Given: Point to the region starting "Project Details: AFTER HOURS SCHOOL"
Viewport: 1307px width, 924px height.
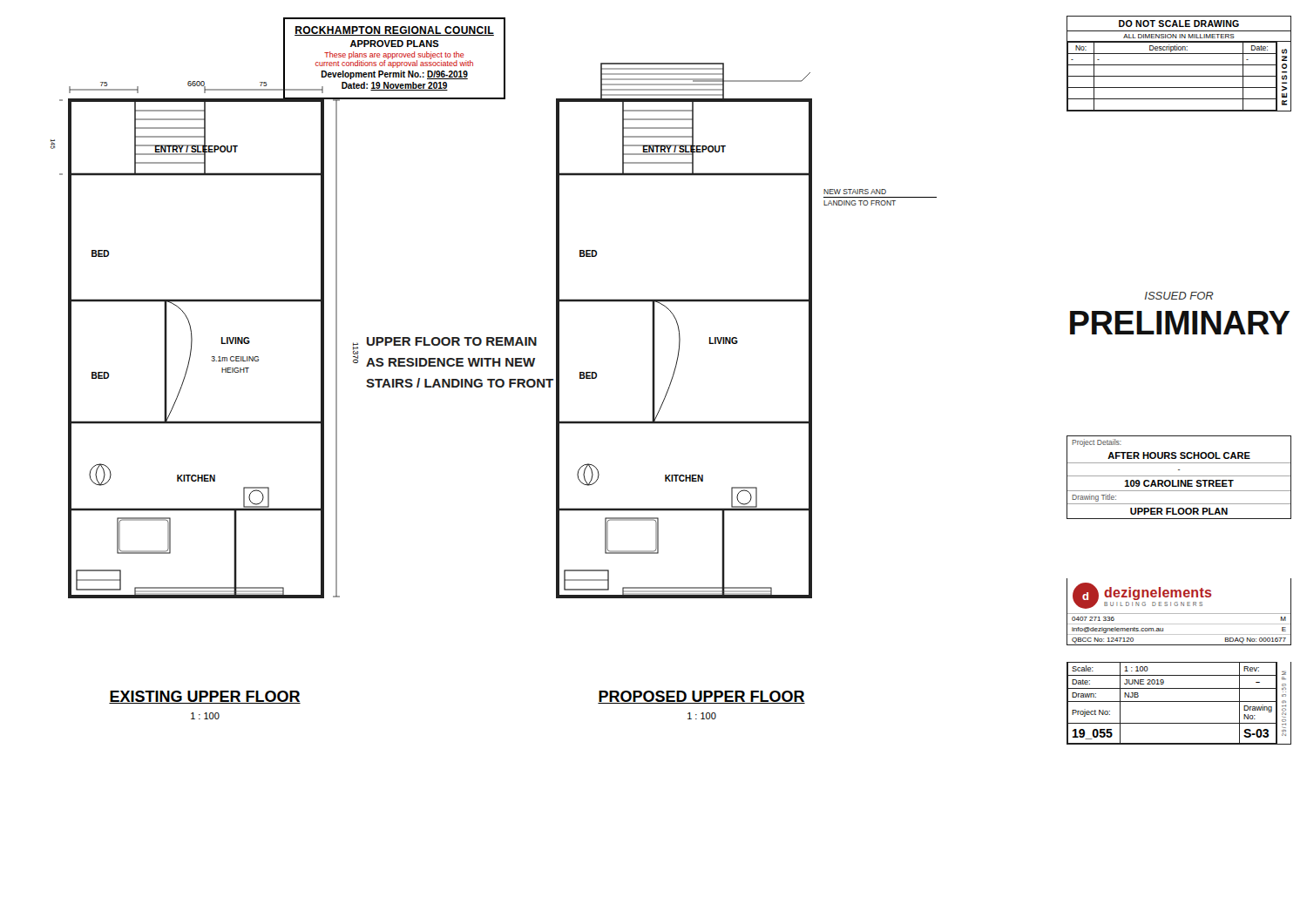Looking at the screenshot, I should point(1179,477).
